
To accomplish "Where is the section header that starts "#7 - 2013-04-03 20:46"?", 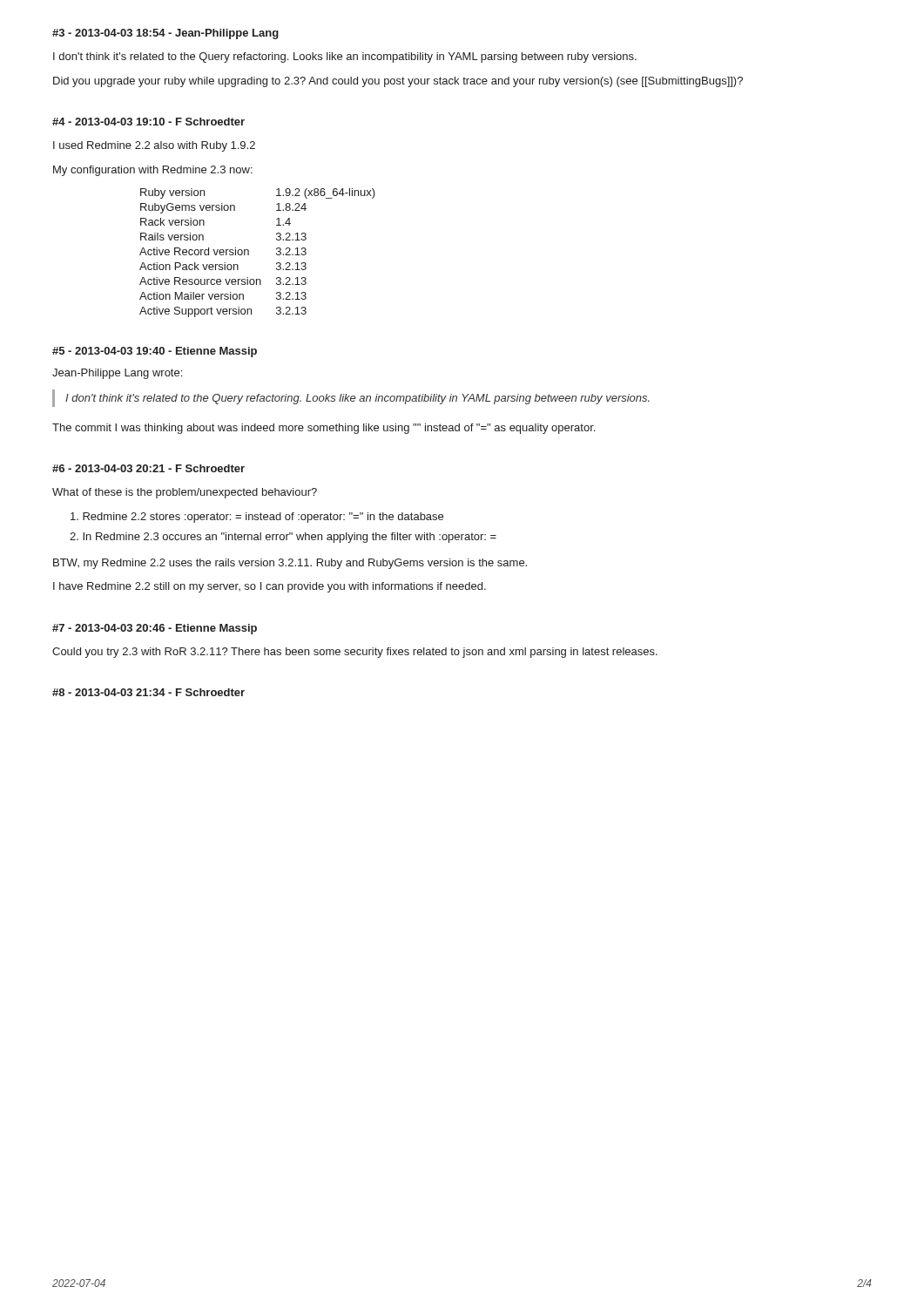I will [x=155, y=627].
